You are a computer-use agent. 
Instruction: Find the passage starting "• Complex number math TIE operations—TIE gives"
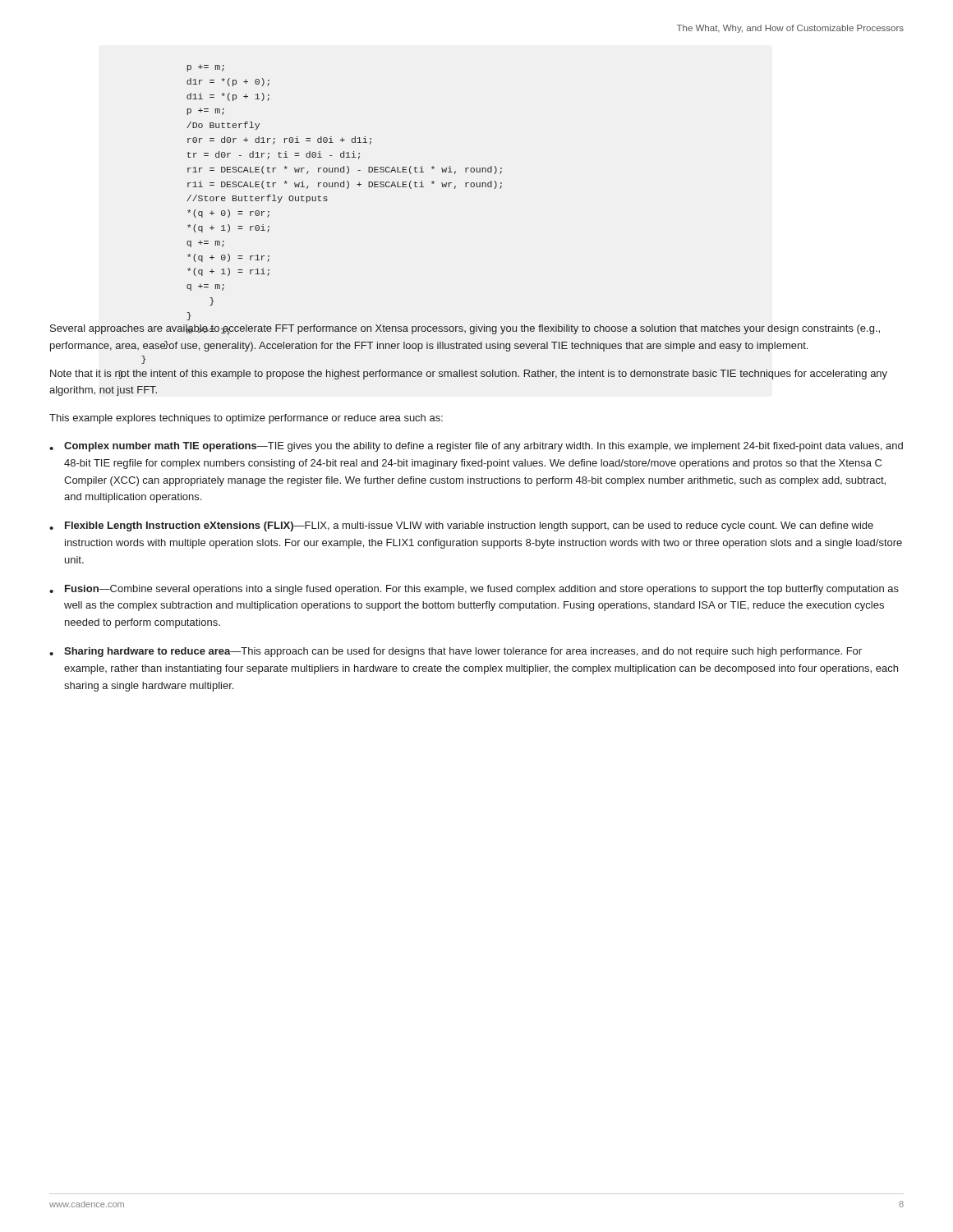[476, 472]
